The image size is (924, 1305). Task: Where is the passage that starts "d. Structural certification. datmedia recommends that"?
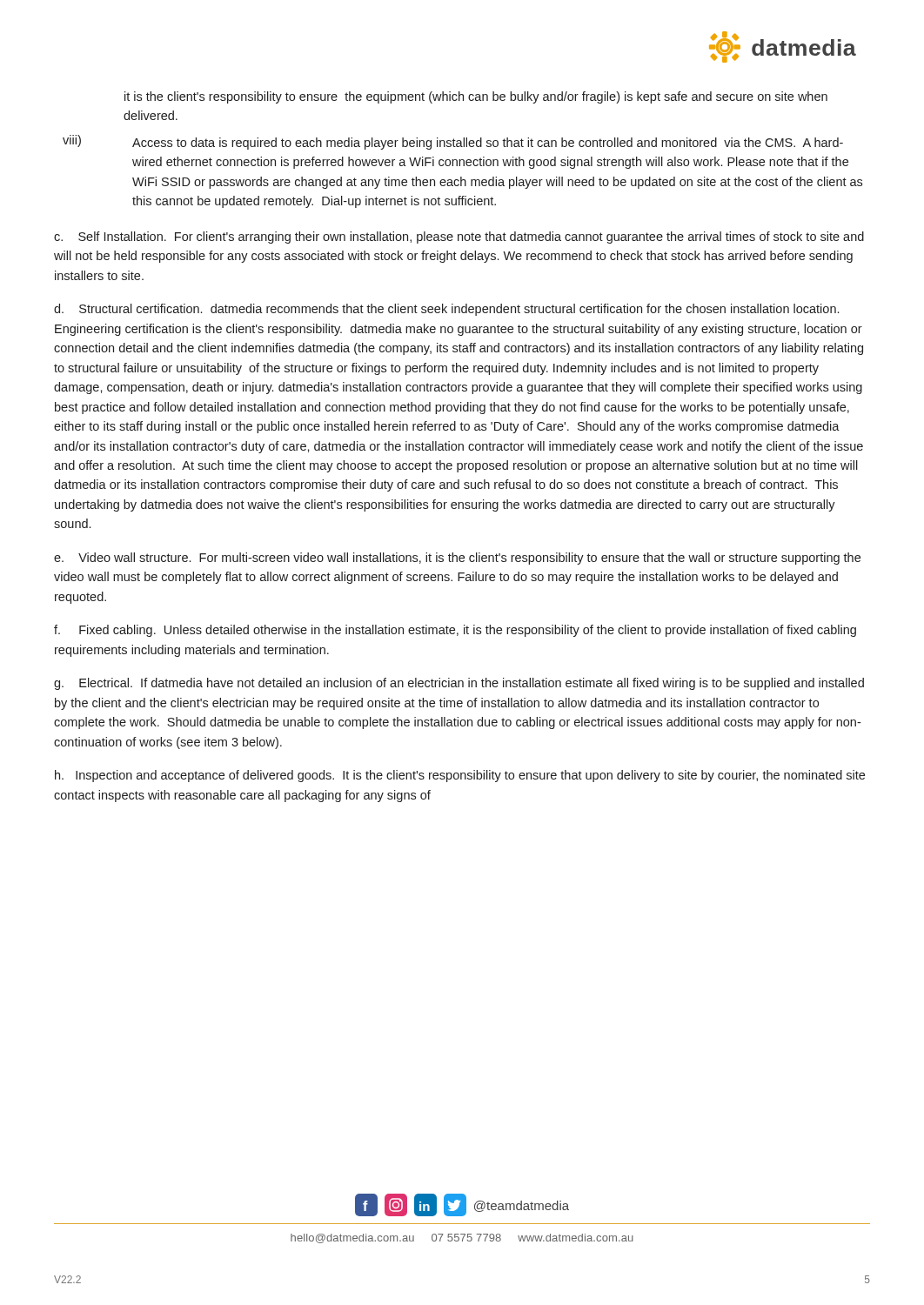point(459,417)
